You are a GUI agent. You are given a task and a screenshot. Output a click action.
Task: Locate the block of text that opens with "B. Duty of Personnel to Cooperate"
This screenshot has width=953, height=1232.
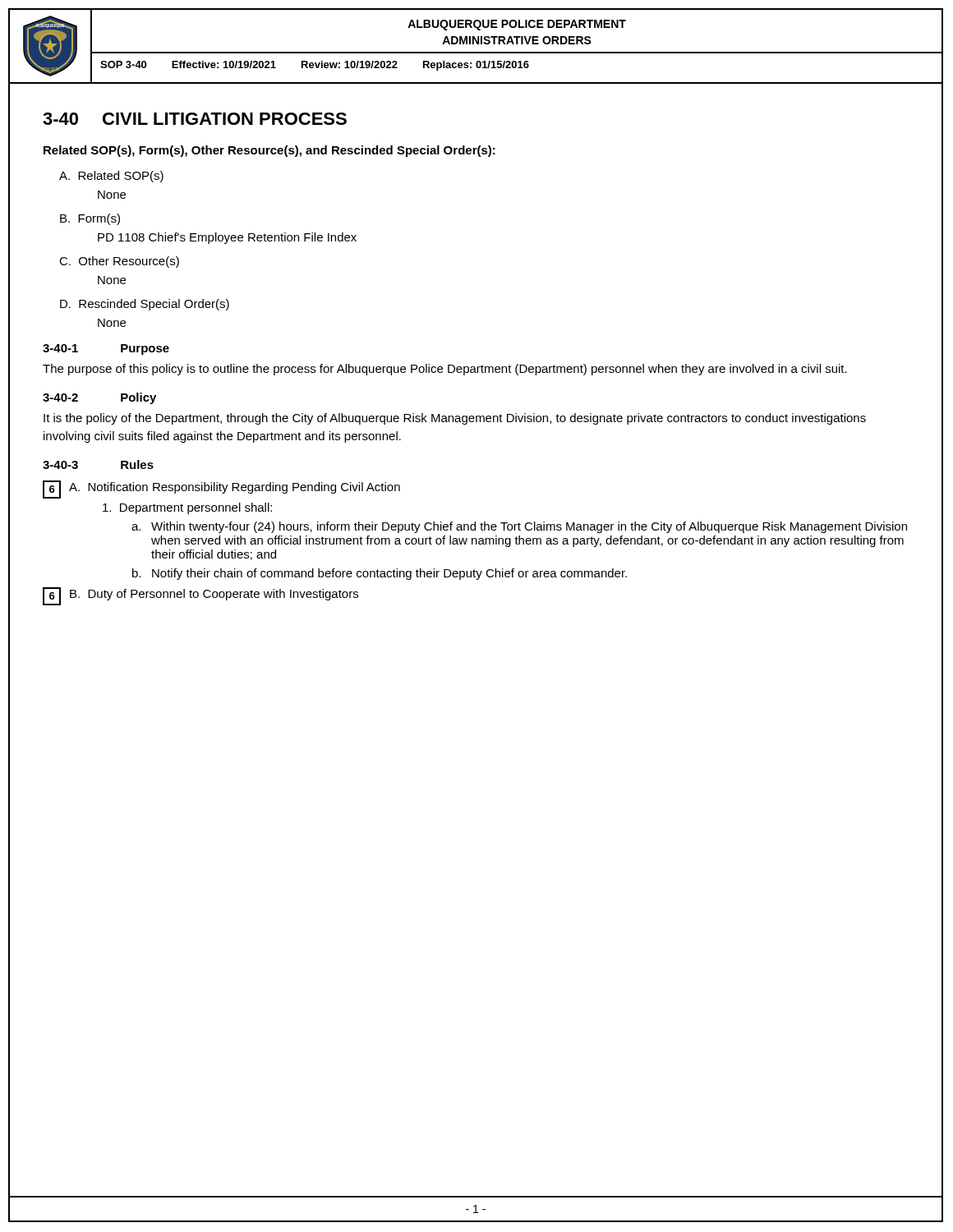point(214,593)
